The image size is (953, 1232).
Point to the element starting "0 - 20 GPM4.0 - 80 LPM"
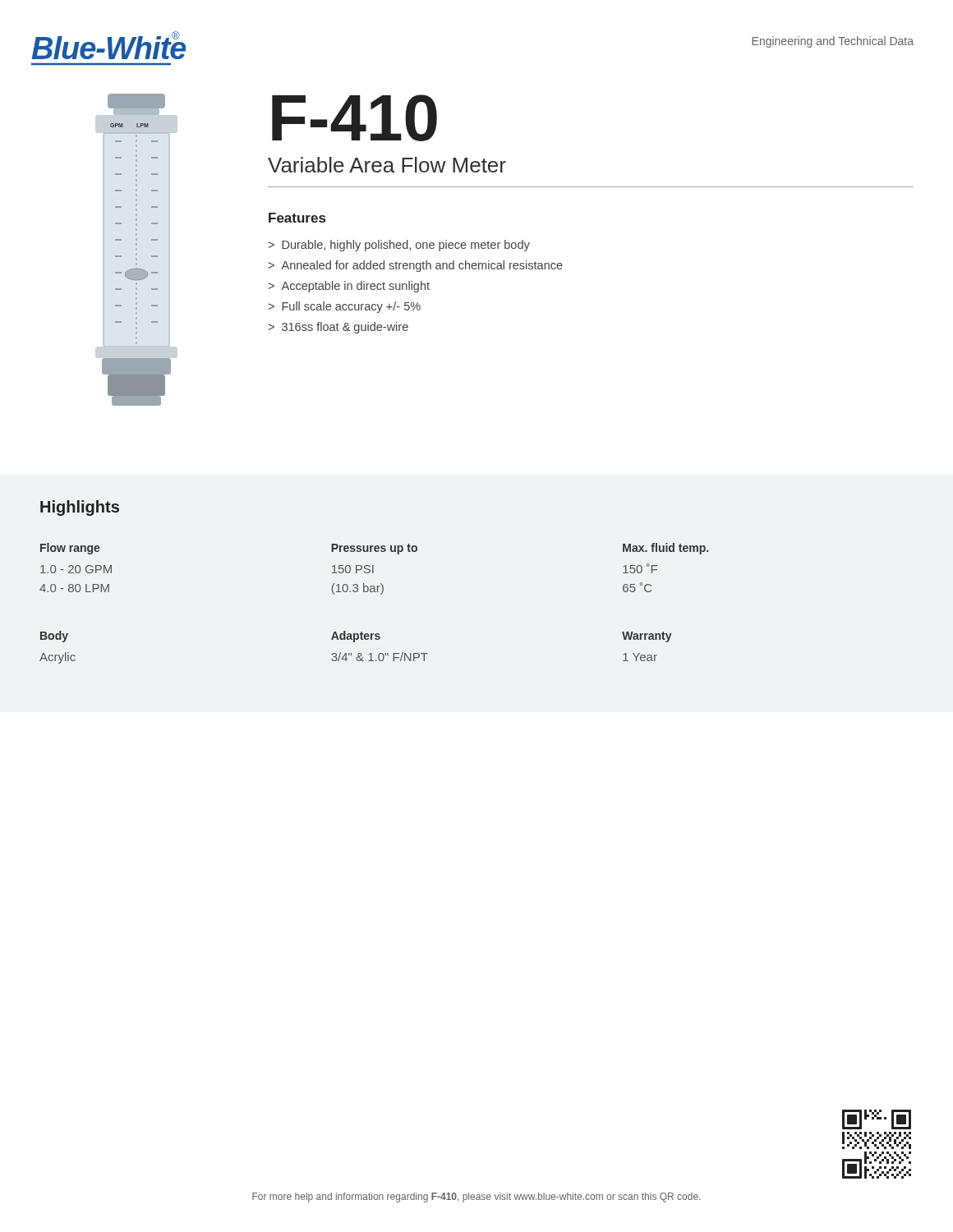pyautogui.click(x=76, y=578)
